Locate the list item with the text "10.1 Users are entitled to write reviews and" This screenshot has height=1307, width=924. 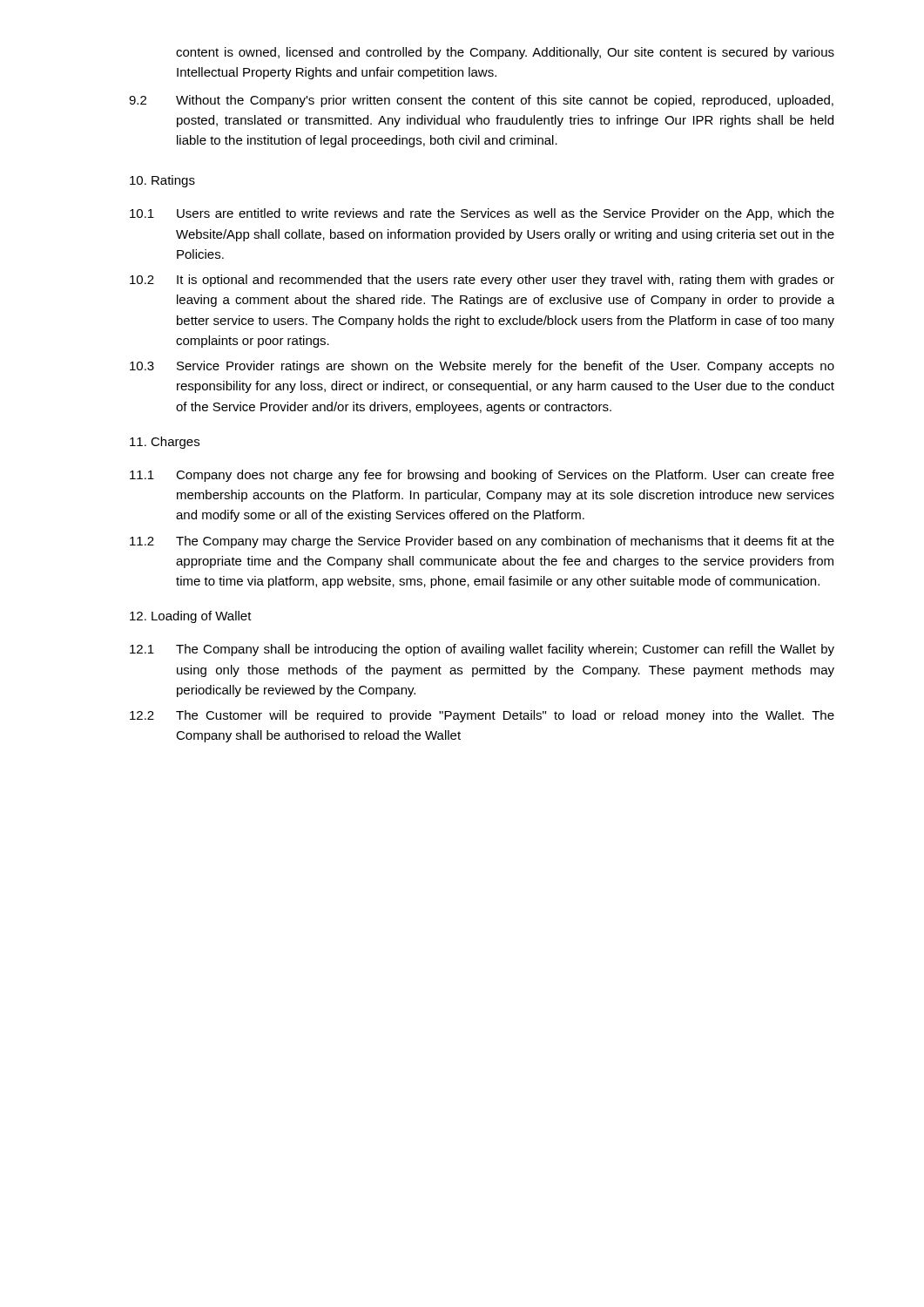[x=482, y=234]
